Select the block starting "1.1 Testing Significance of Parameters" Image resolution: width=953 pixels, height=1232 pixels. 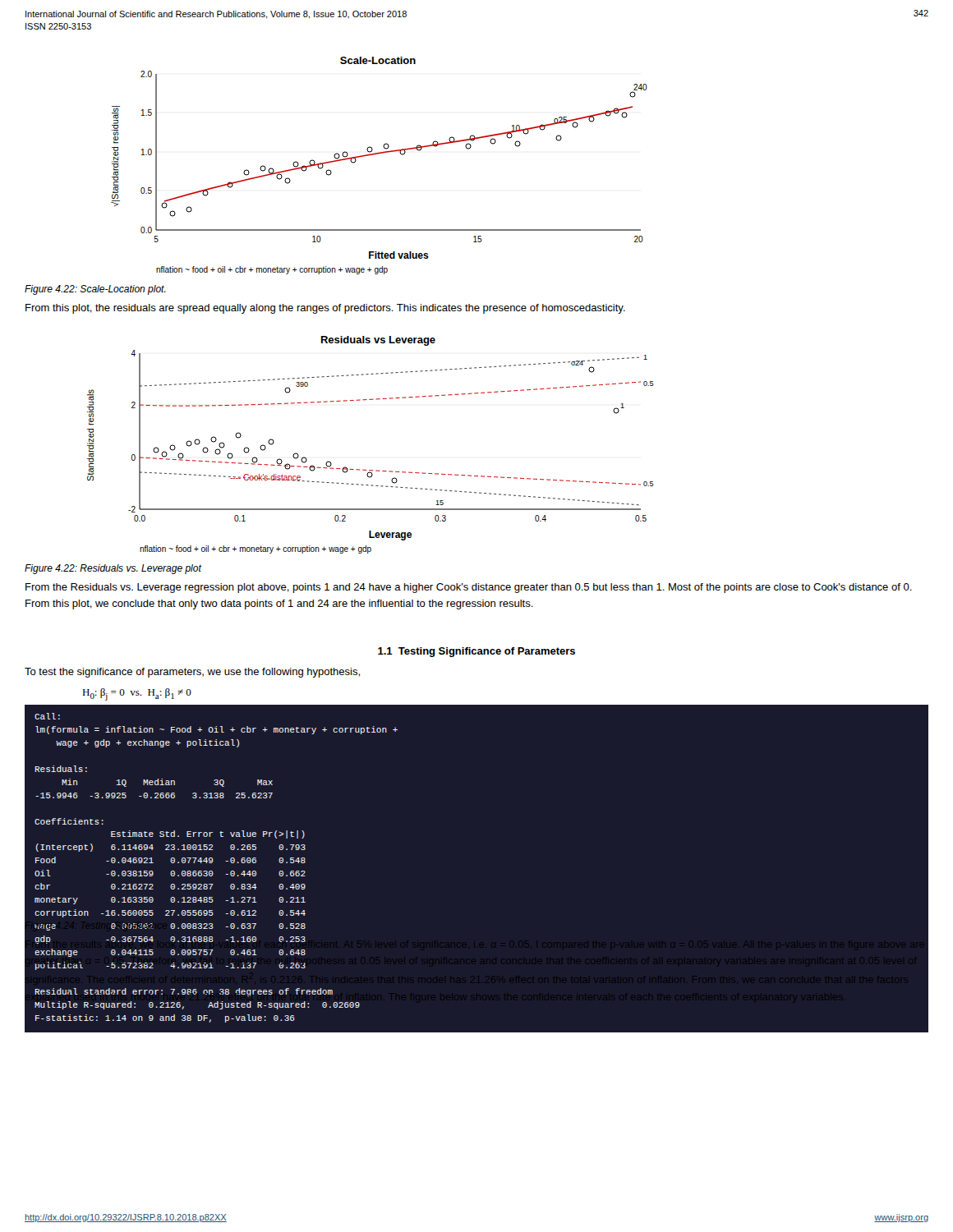(x=476, y=651)
